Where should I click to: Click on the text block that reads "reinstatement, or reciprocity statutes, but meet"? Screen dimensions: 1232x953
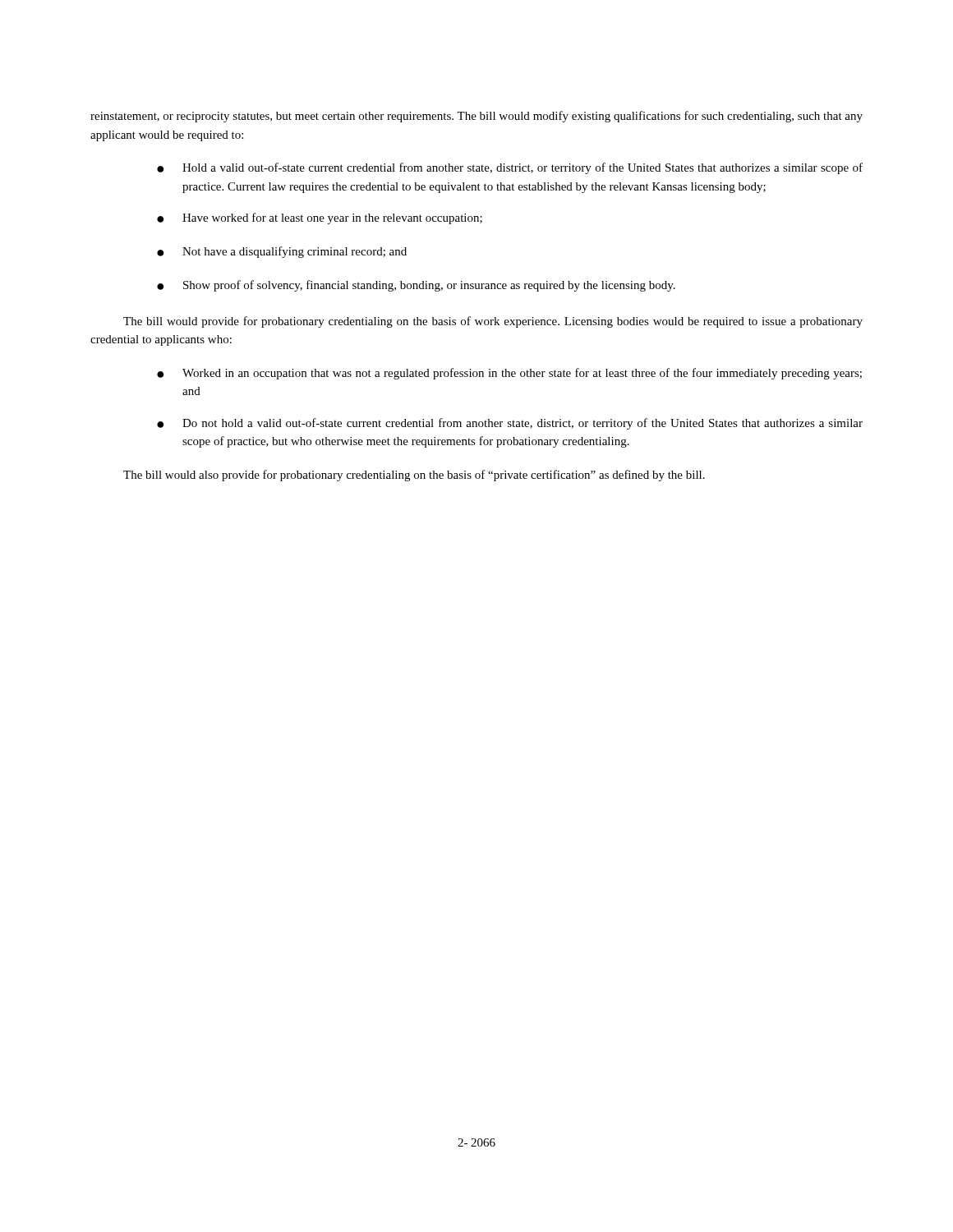476,125
